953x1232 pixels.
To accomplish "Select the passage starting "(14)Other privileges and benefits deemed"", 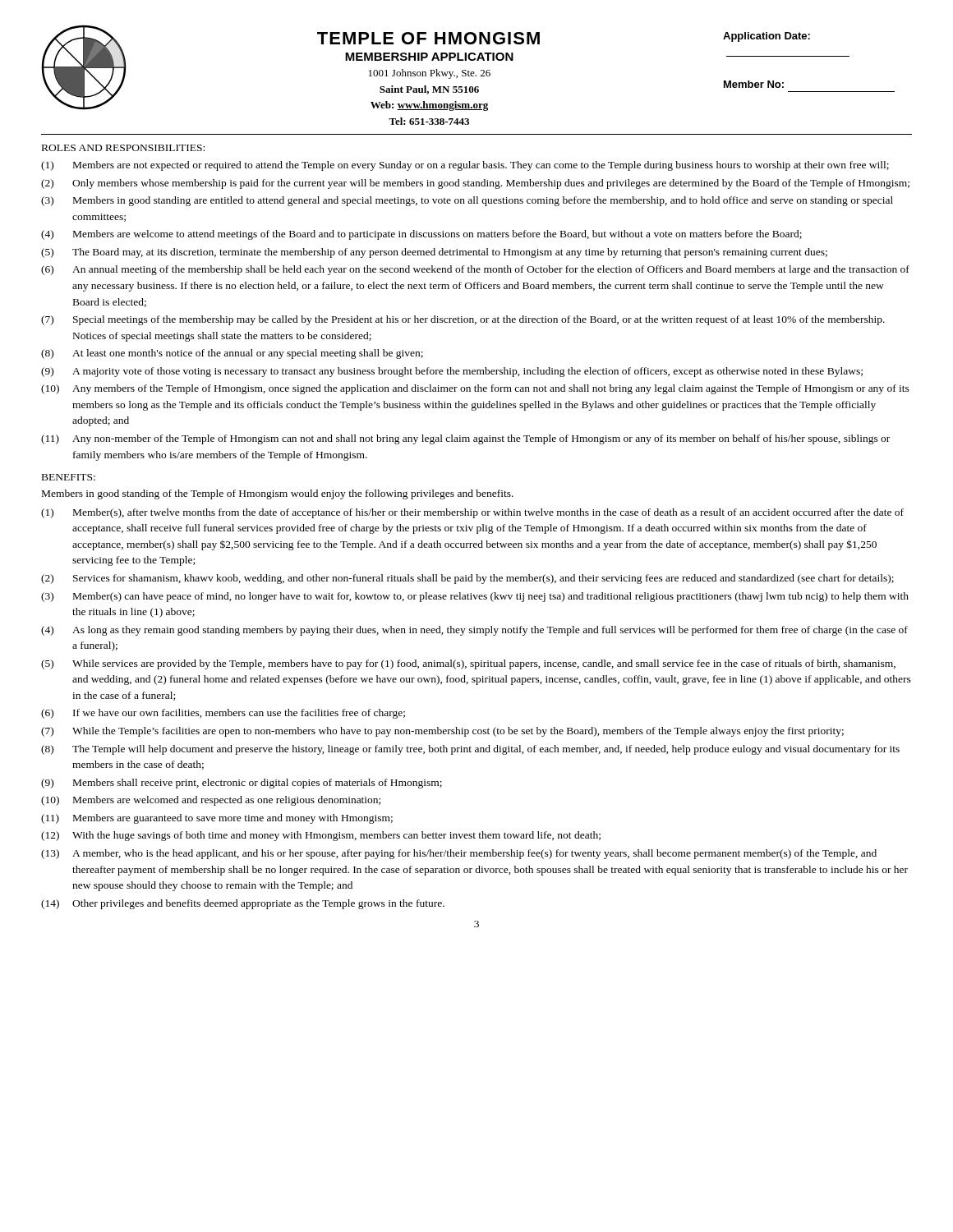I will click(243, 903).
